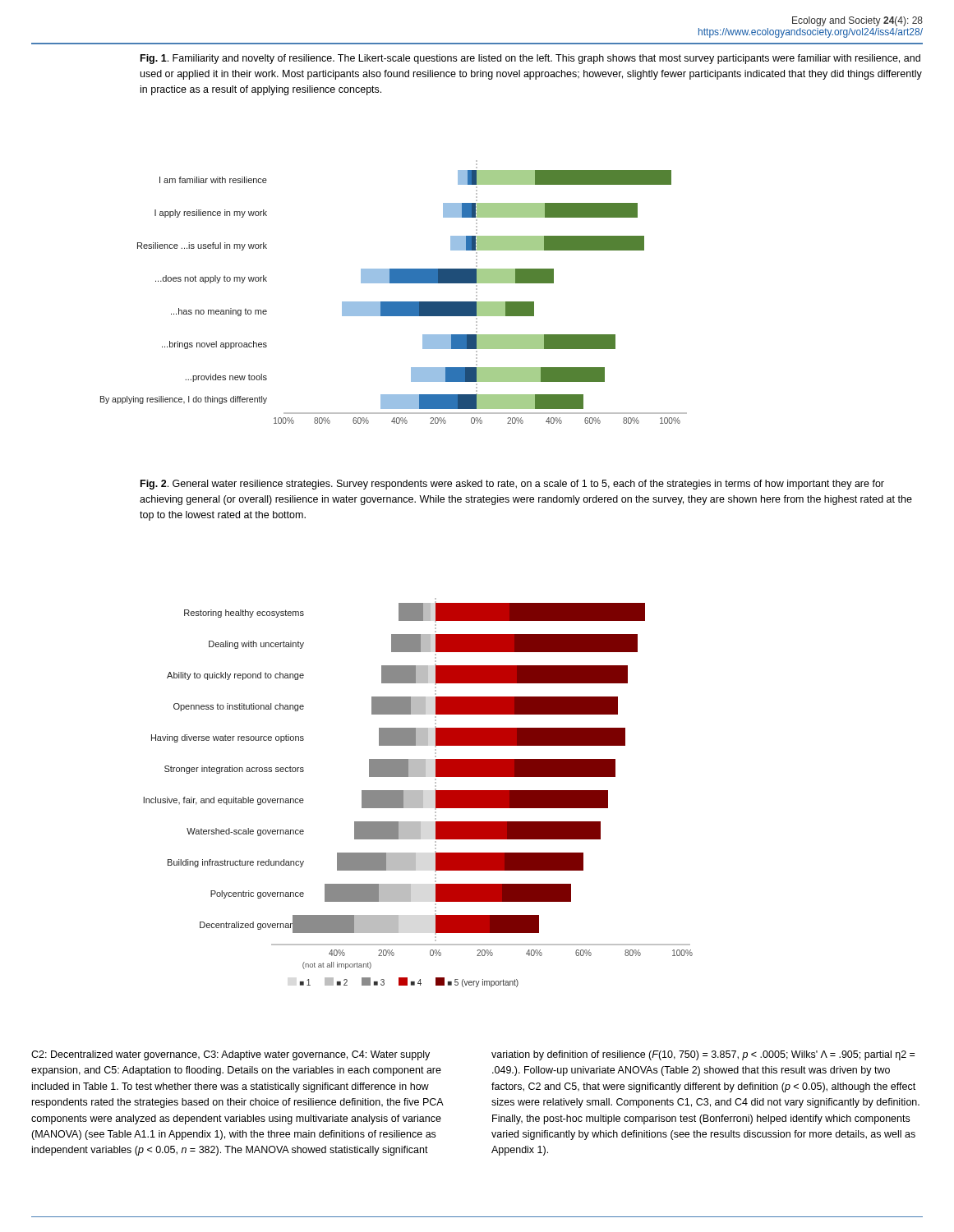This screenshot has height=1232, width=954.
Task: Find the text block that says "C2: Decentralized water governance, C3: Adaptive water"
Action: point(237,1102)
